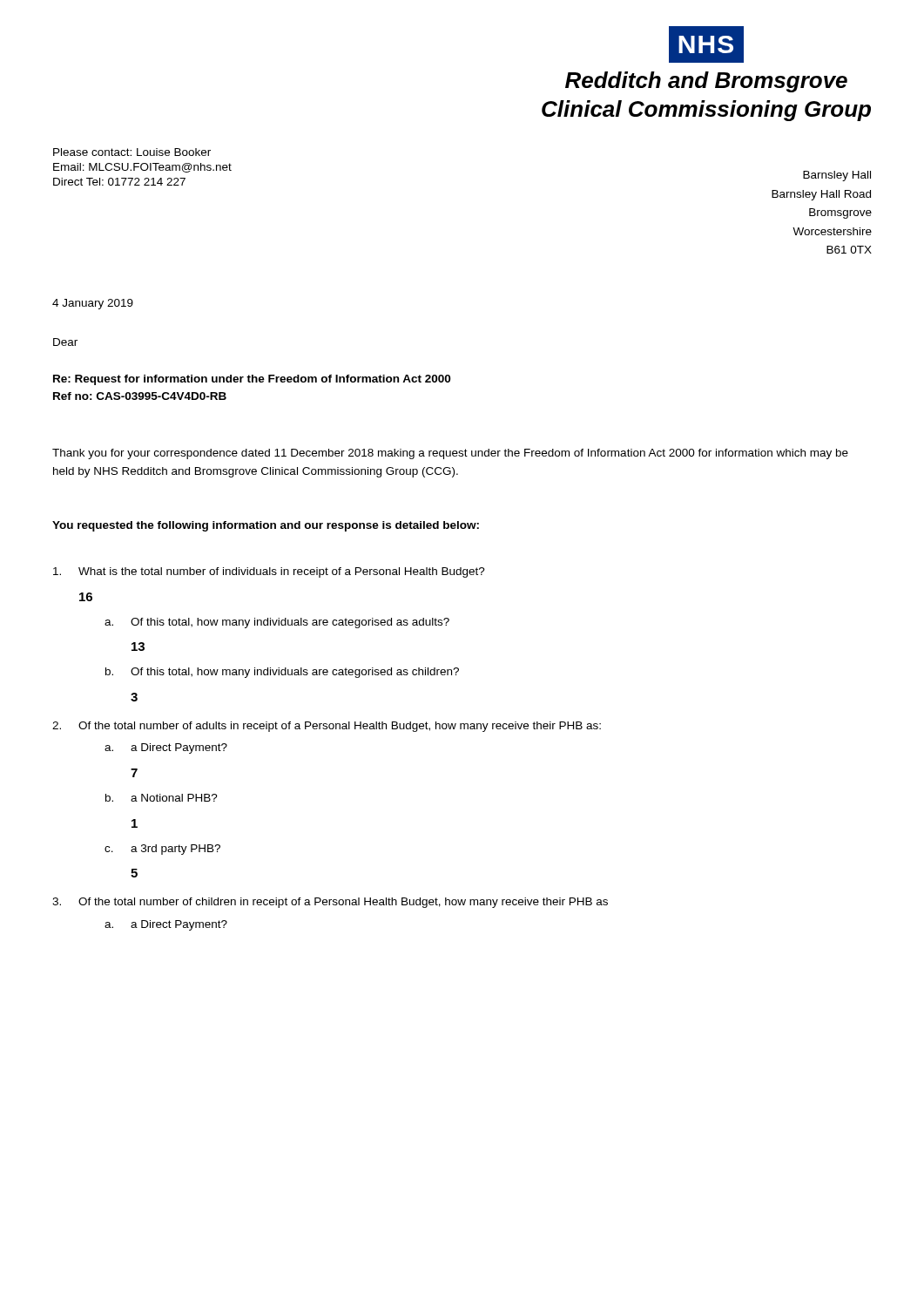924x1307 pixels.
Task: Select the list item containing "3. Of the total number"
Action: (462, 902)
